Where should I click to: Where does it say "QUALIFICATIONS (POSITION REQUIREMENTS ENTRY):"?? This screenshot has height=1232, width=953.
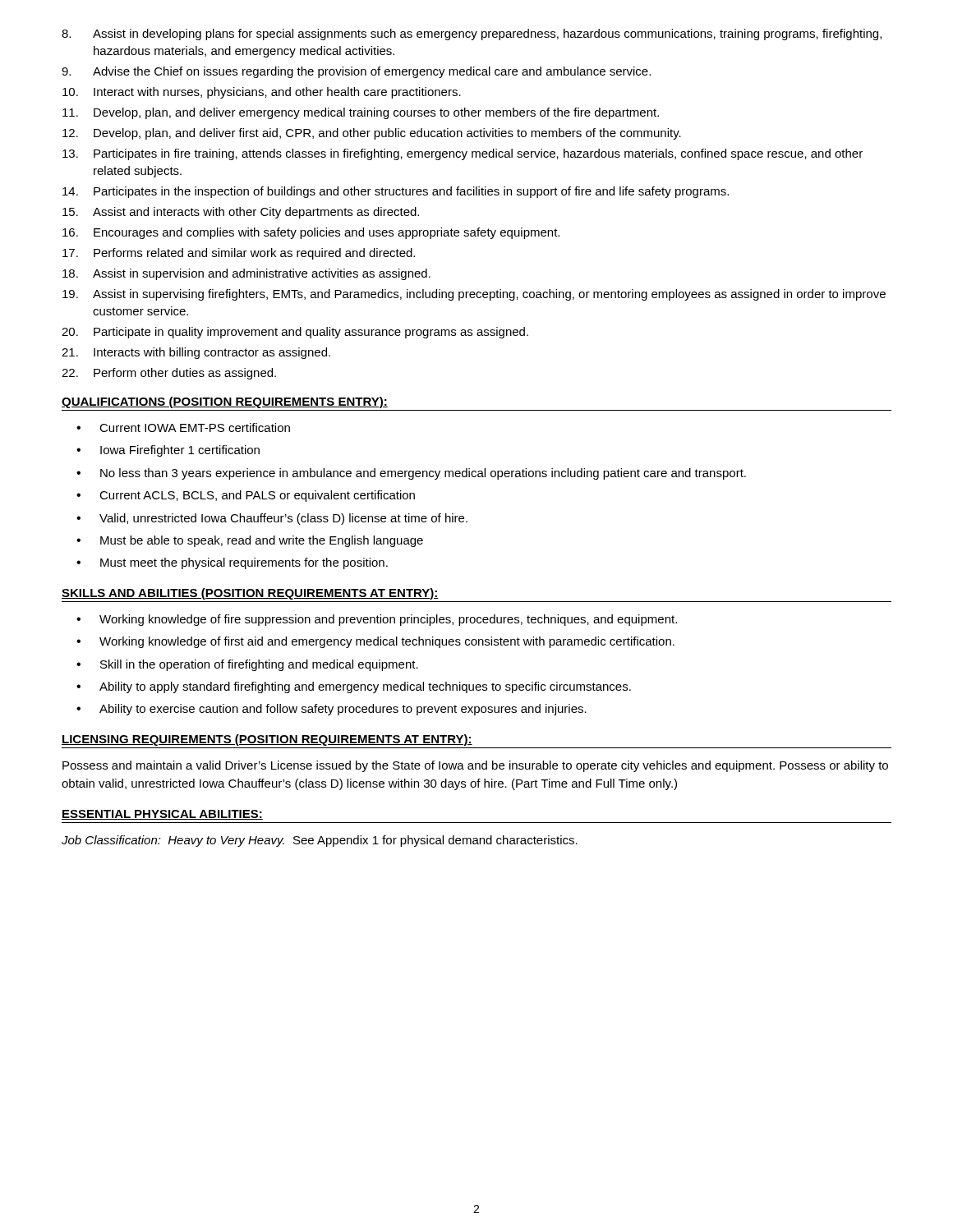click(225, 401)
